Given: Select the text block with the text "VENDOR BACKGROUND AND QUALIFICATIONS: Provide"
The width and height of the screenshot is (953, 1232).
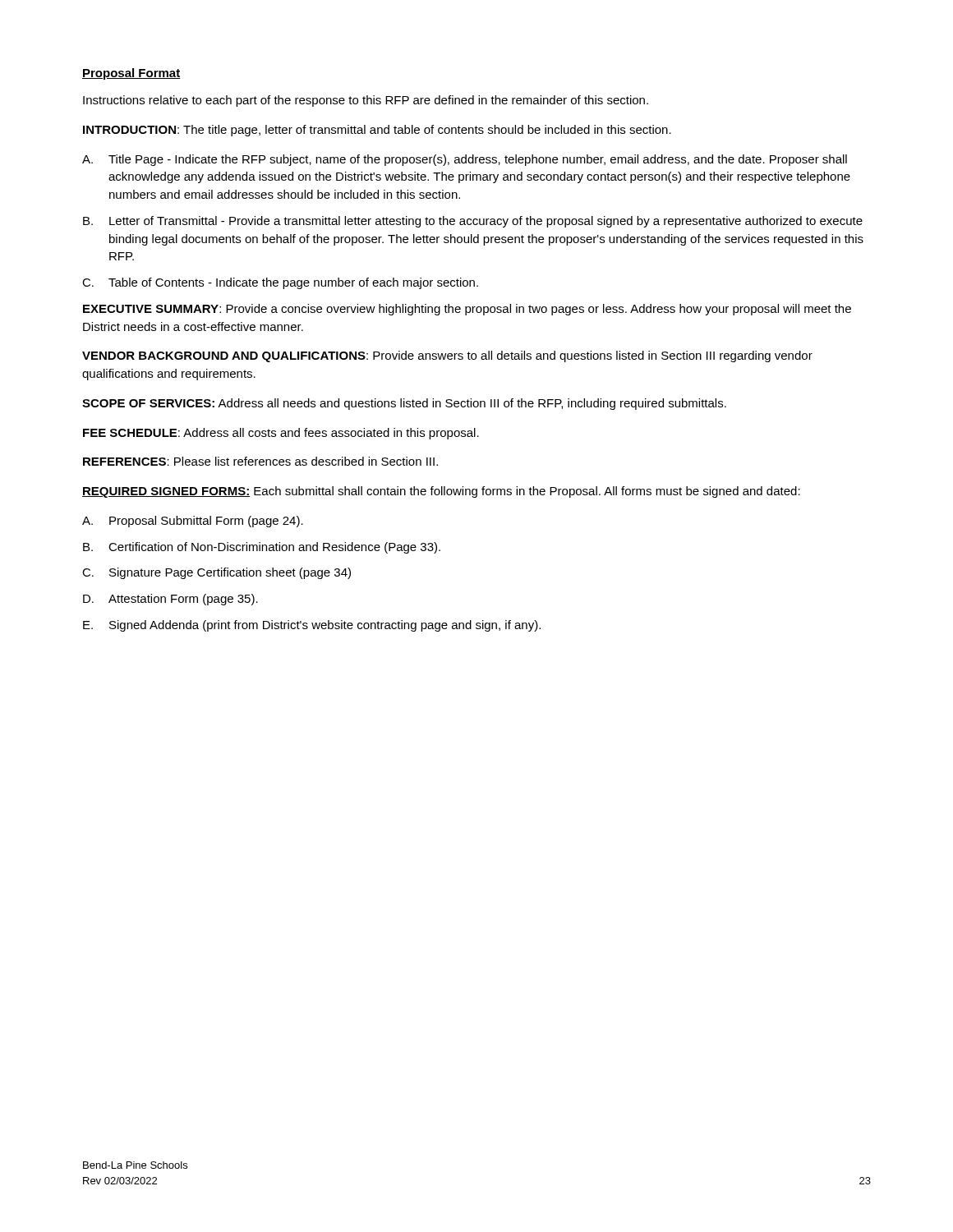Looking at the screenshot, I should tap(447, 364).
